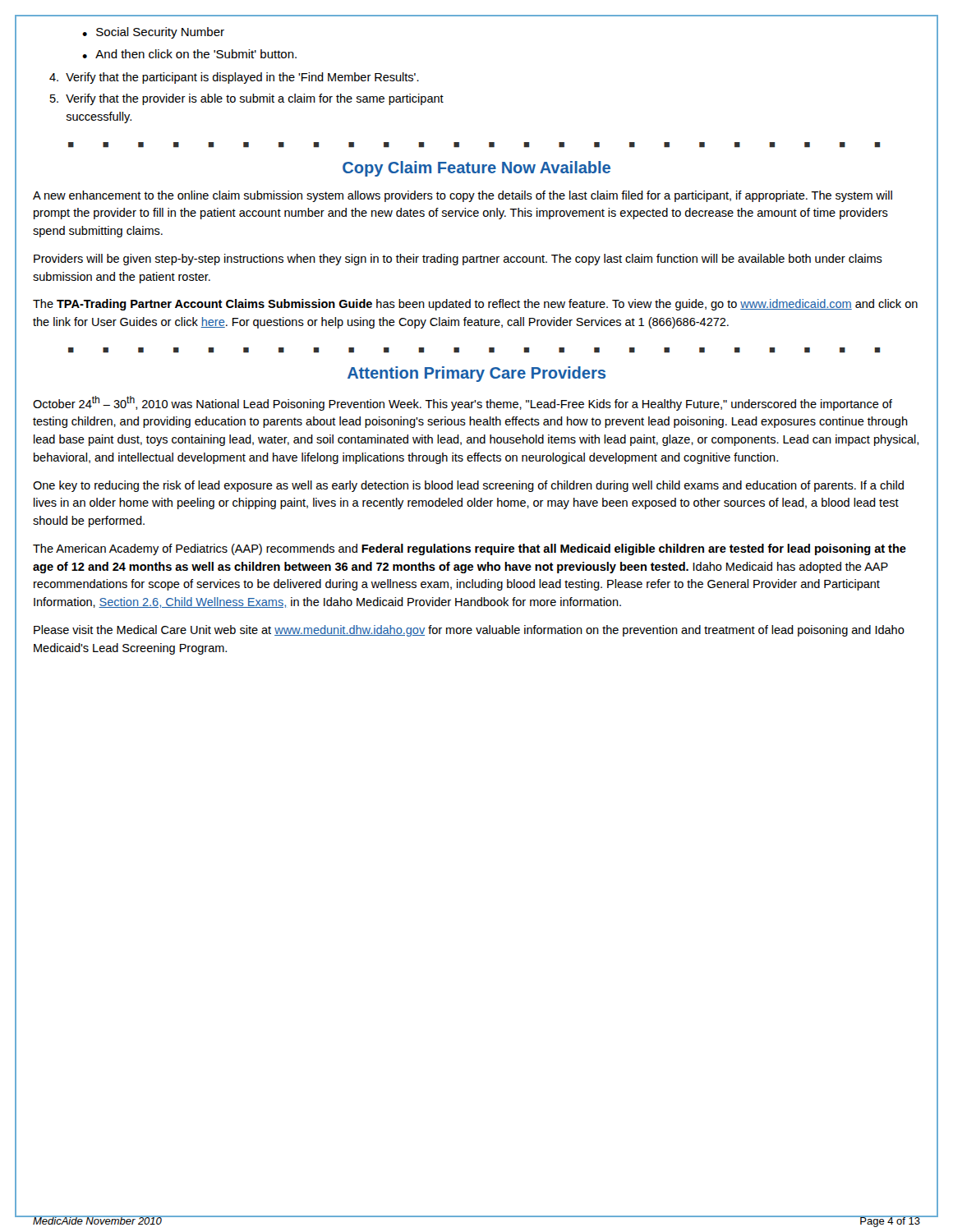Click on the text block containing "The American Academy of Pediatrics"
This screenshot has height=1232, width=953.
coord(469,575)
